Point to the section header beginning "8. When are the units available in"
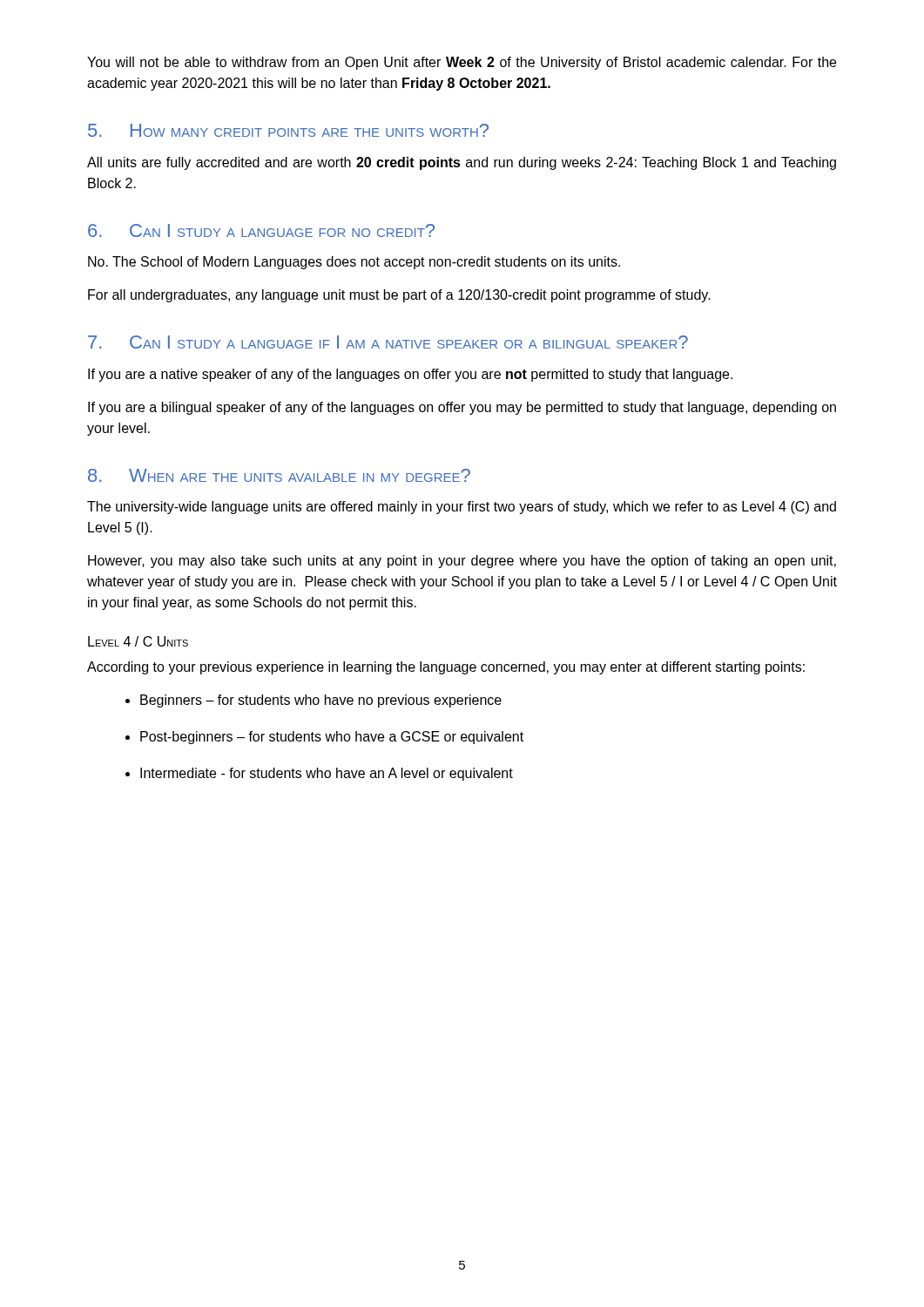The height and width of the screenshot is (1307, 924). pyautogui.click(x=279, y=476)
